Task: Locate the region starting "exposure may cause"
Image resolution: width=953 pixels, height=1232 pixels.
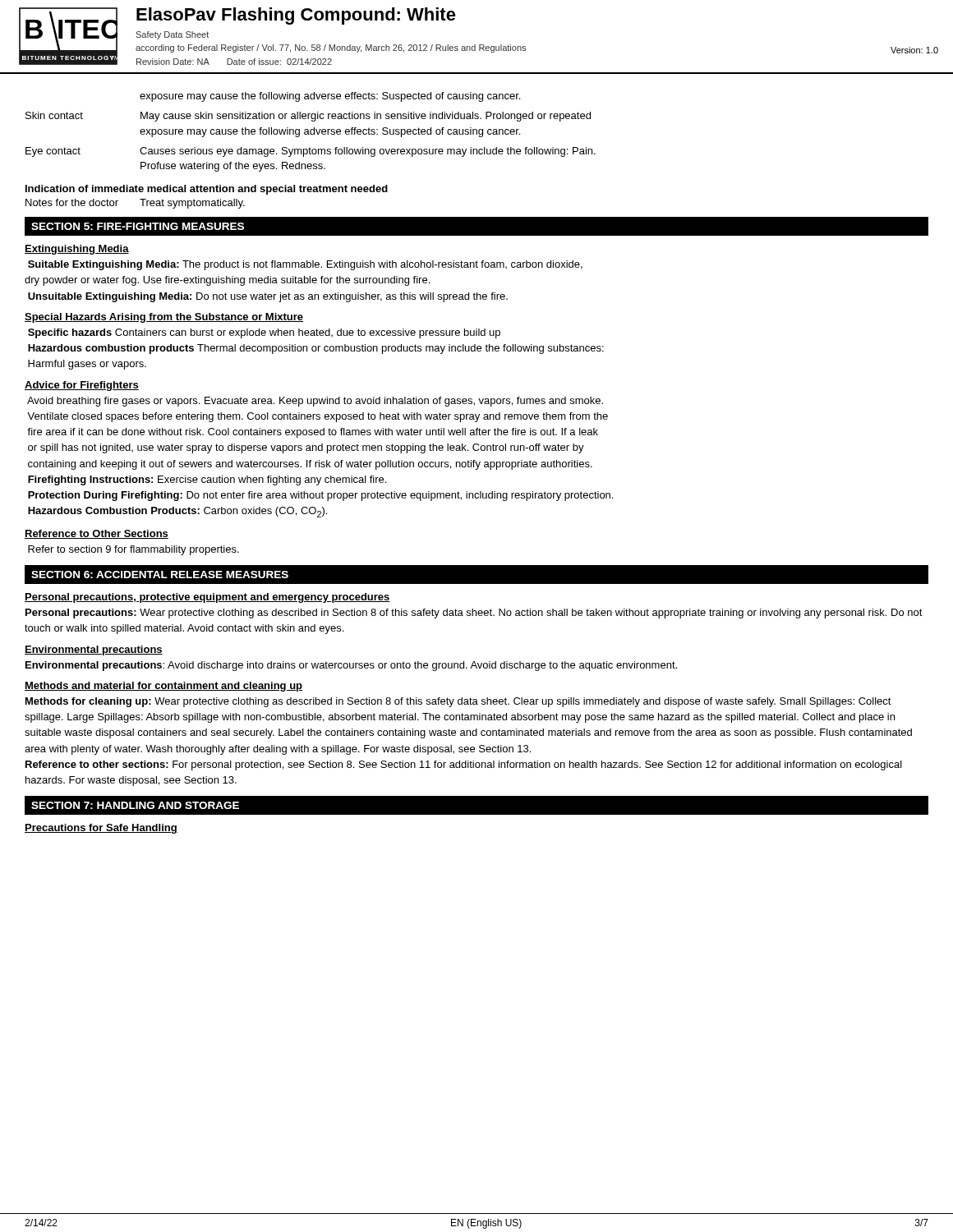Action: (476, 96)
